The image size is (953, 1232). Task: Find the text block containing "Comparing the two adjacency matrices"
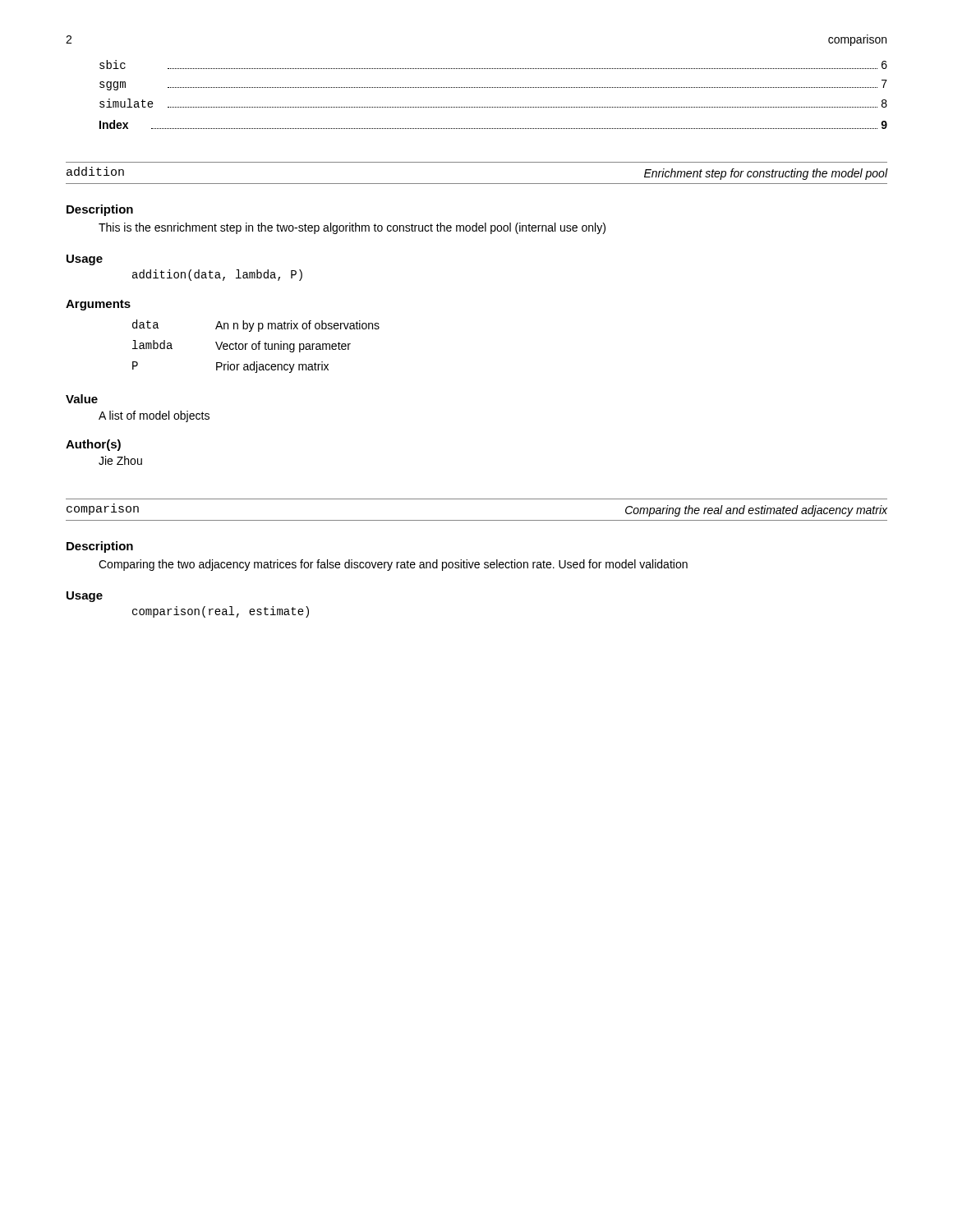click(393, 565)
